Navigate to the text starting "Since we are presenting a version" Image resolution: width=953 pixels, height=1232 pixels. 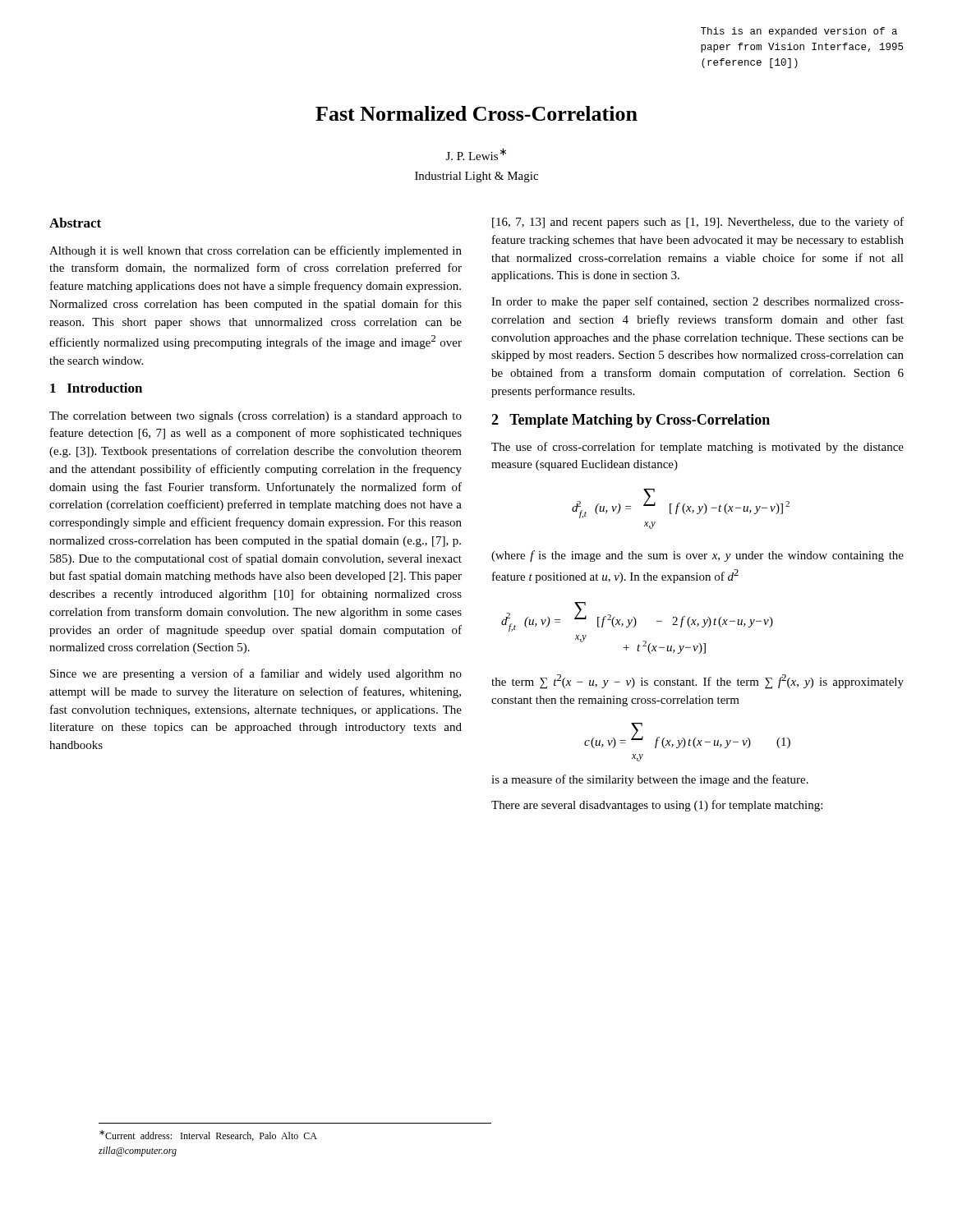(x=255, y=710)
